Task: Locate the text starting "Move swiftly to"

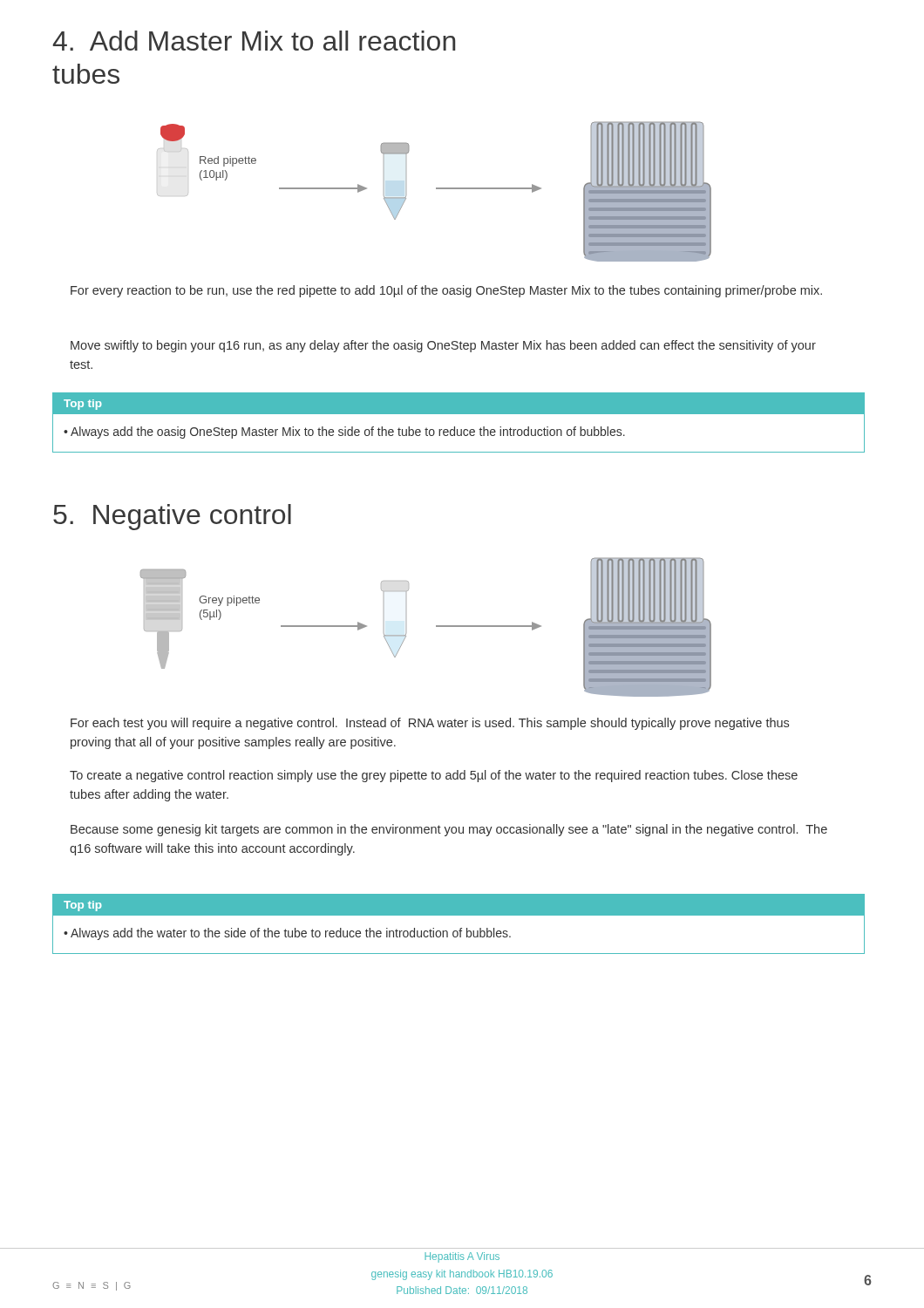Action: pos(443,355)
